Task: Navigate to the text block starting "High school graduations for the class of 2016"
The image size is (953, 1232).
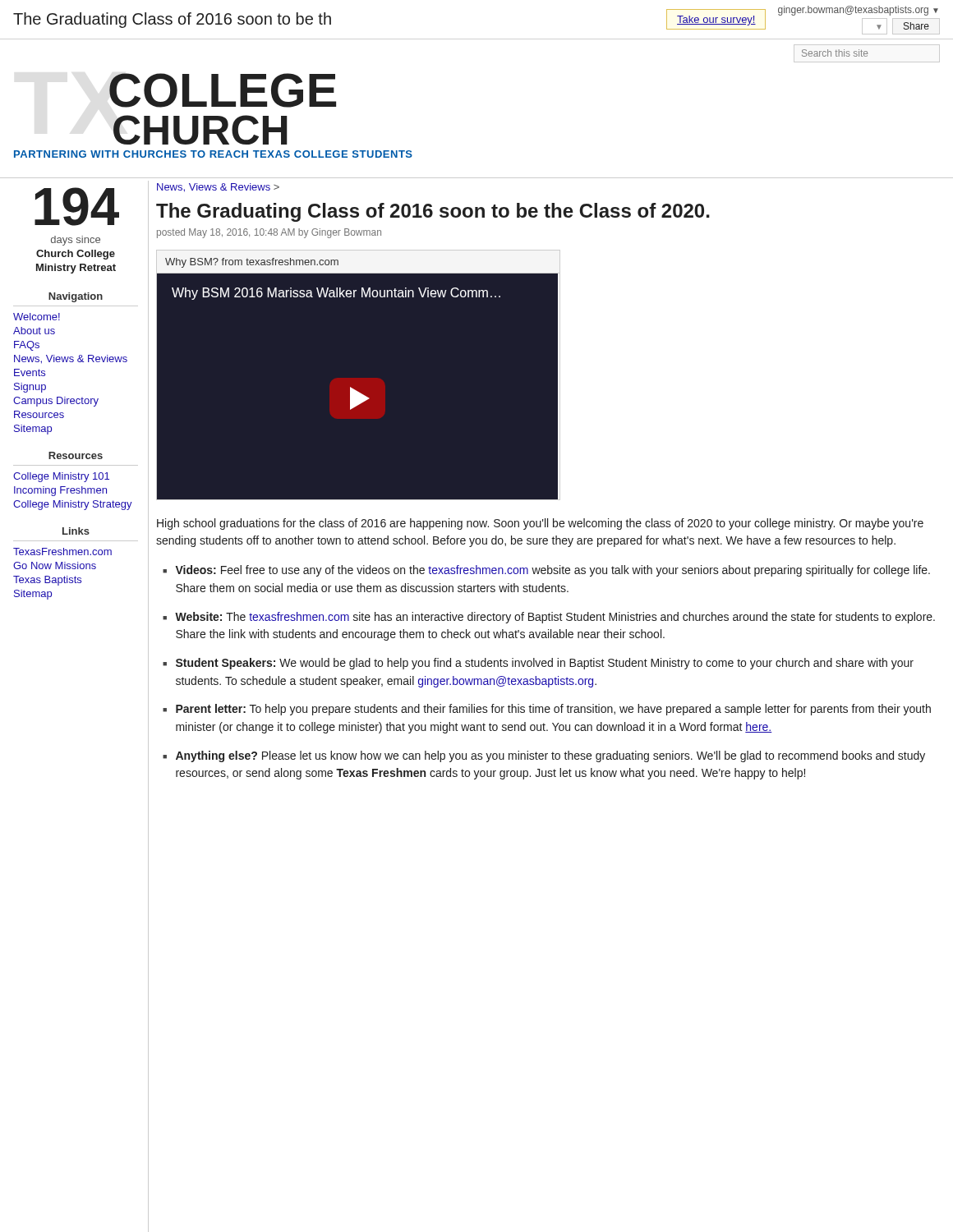Action: (540, 532)
